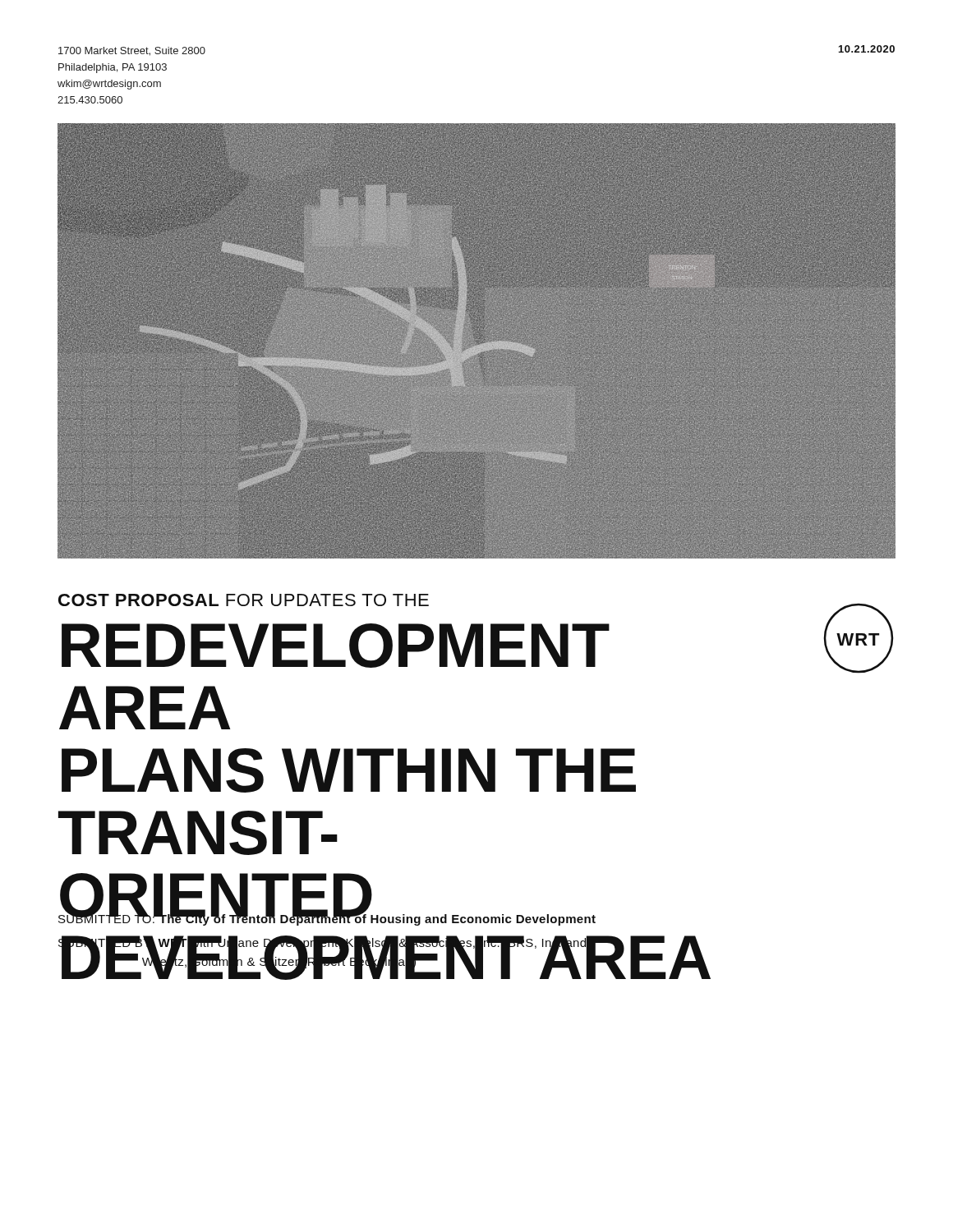This screenshot has height=1232, width=953.
Task: Find the photo
Action: coord(476,341)
